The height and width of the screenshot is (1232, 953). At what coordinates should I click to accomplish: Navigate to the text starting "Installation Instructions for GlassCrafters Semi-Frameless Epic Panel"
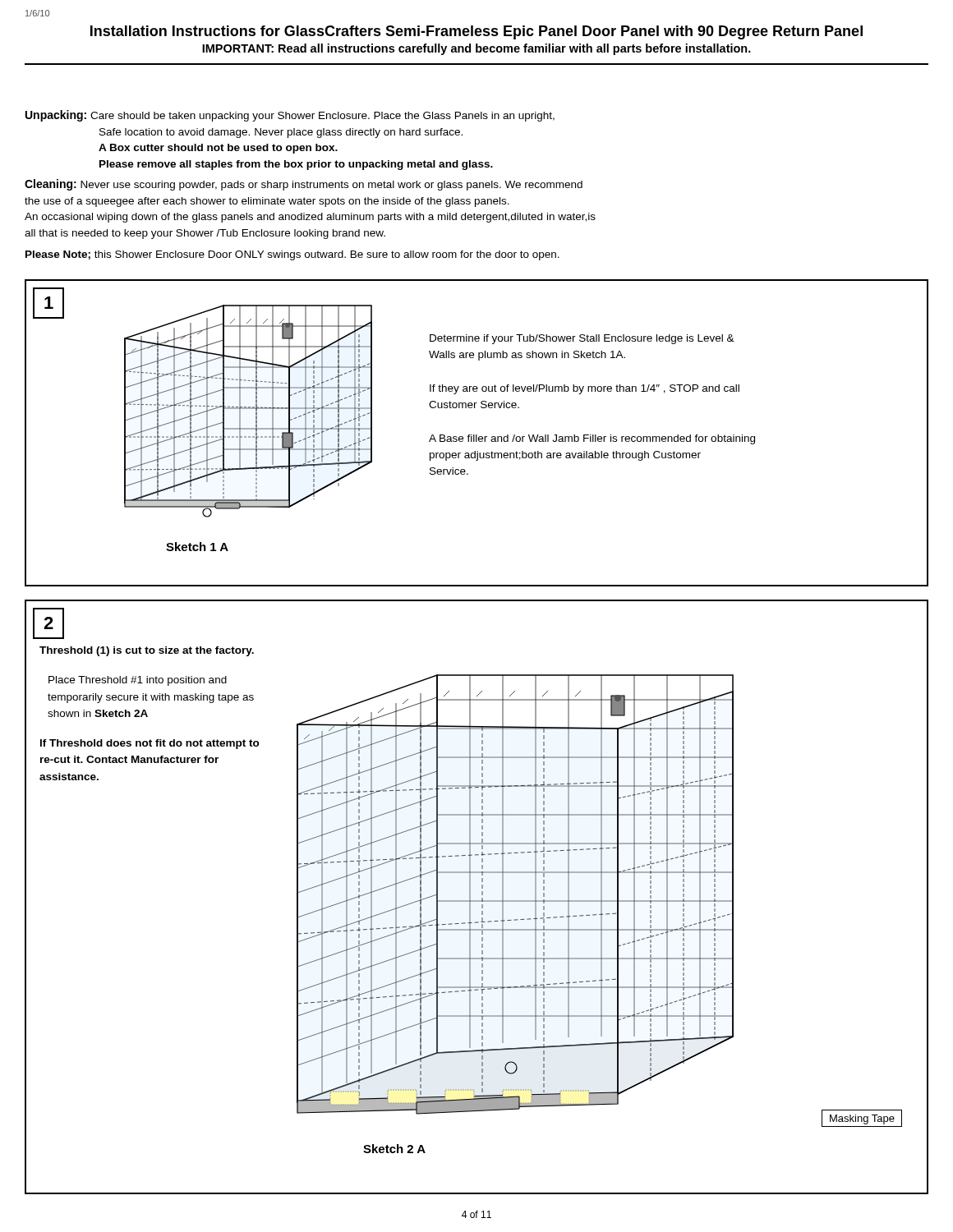point(476,31)
